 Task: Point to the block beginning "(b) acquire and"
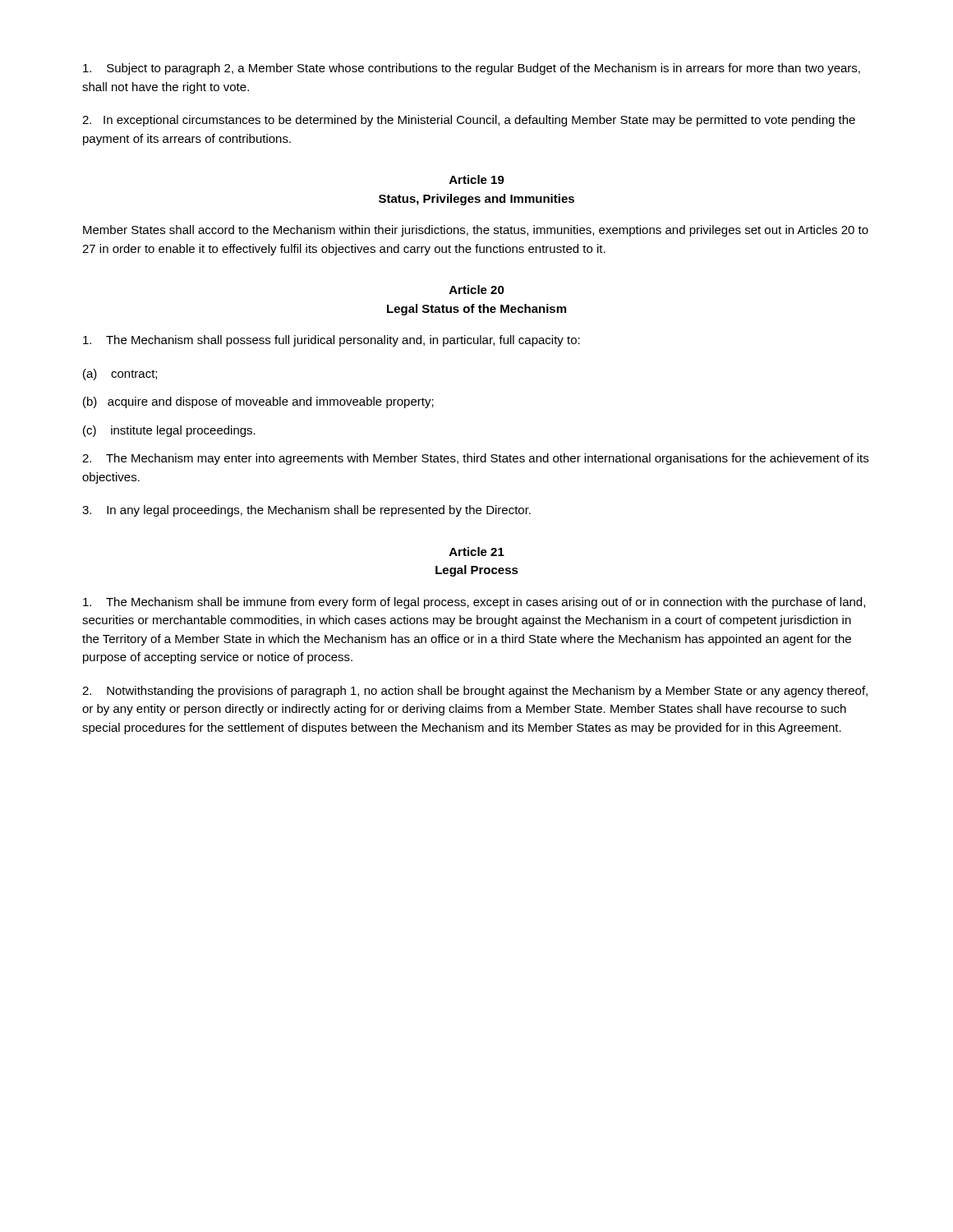click(258, 401)
